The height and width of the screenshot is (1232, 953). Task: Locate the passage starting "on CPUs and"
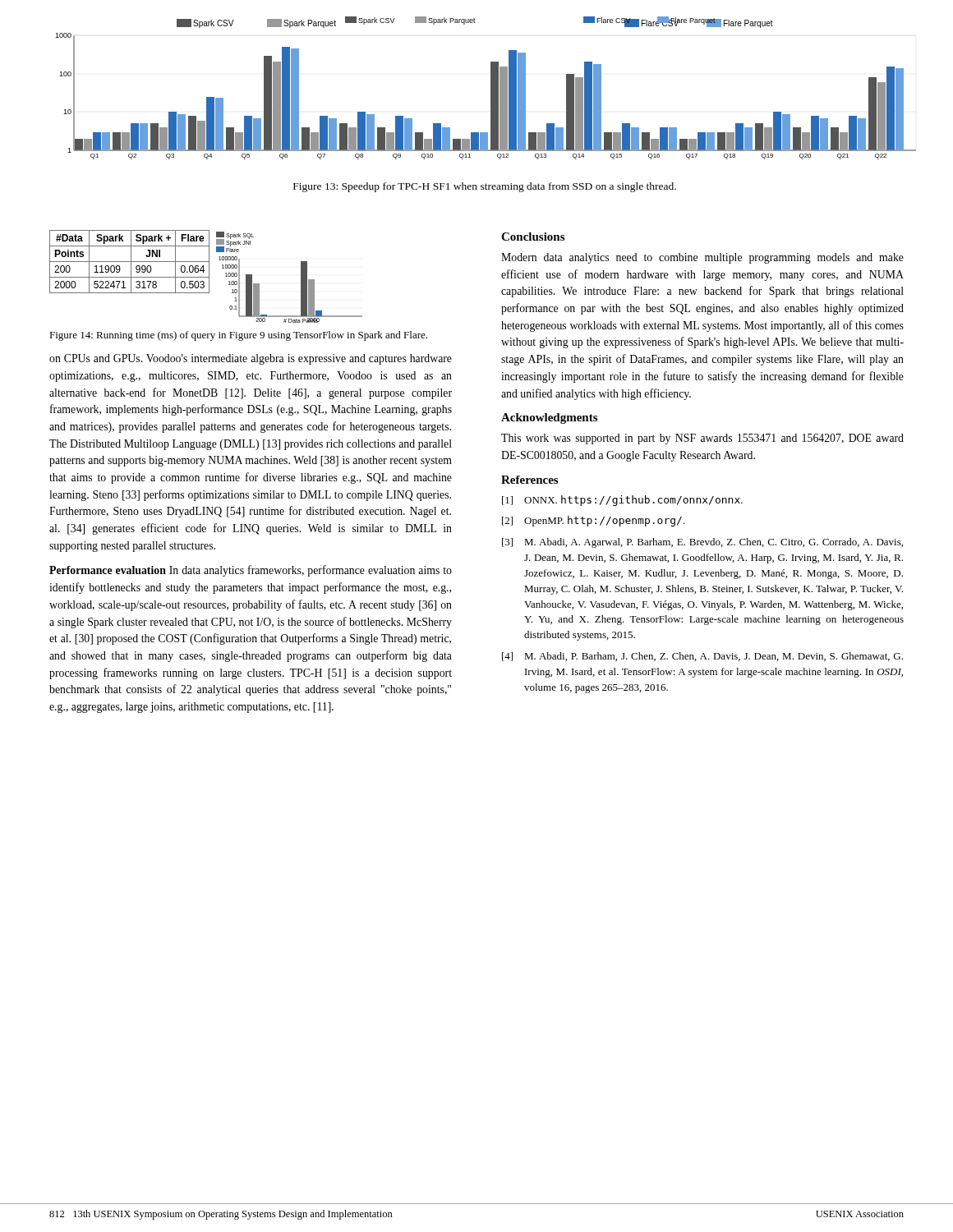(x=251, y=453)
